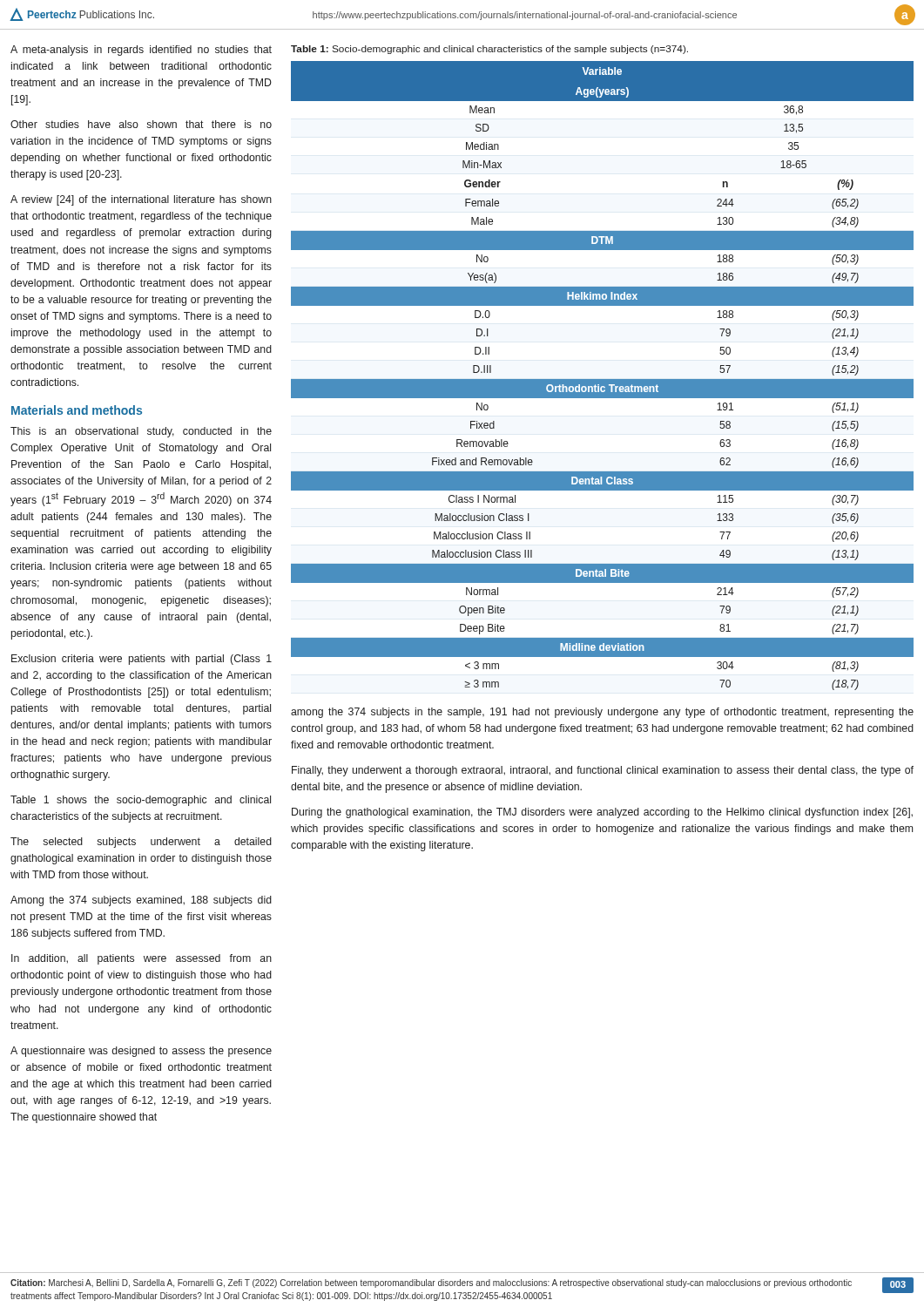
Task: Point to the text block starting "Exclusion criteria were"
Action: [x=141, y=716]
